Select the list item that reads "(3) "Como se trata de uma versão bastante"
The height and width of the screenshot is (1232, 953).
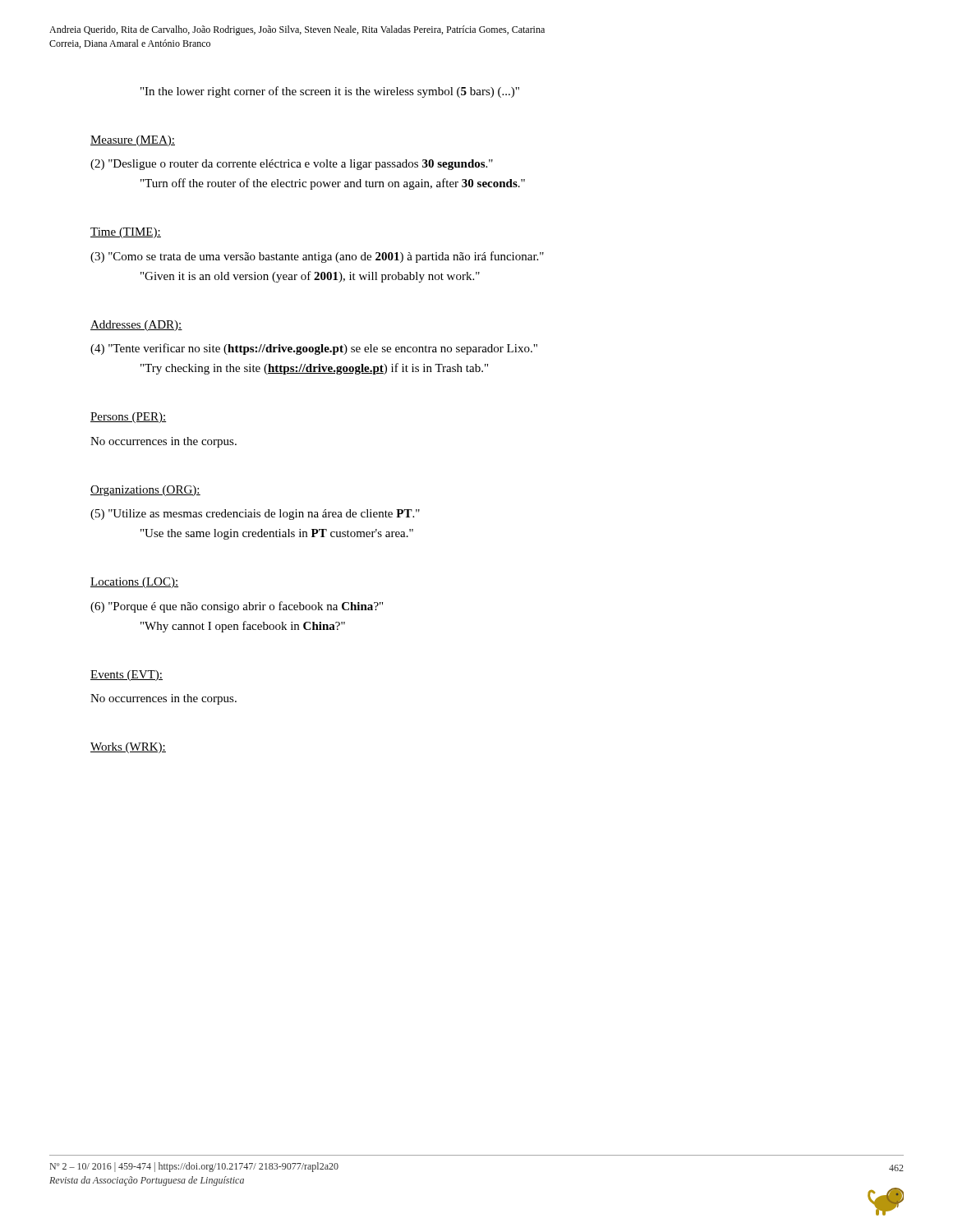tap(476, 267)
